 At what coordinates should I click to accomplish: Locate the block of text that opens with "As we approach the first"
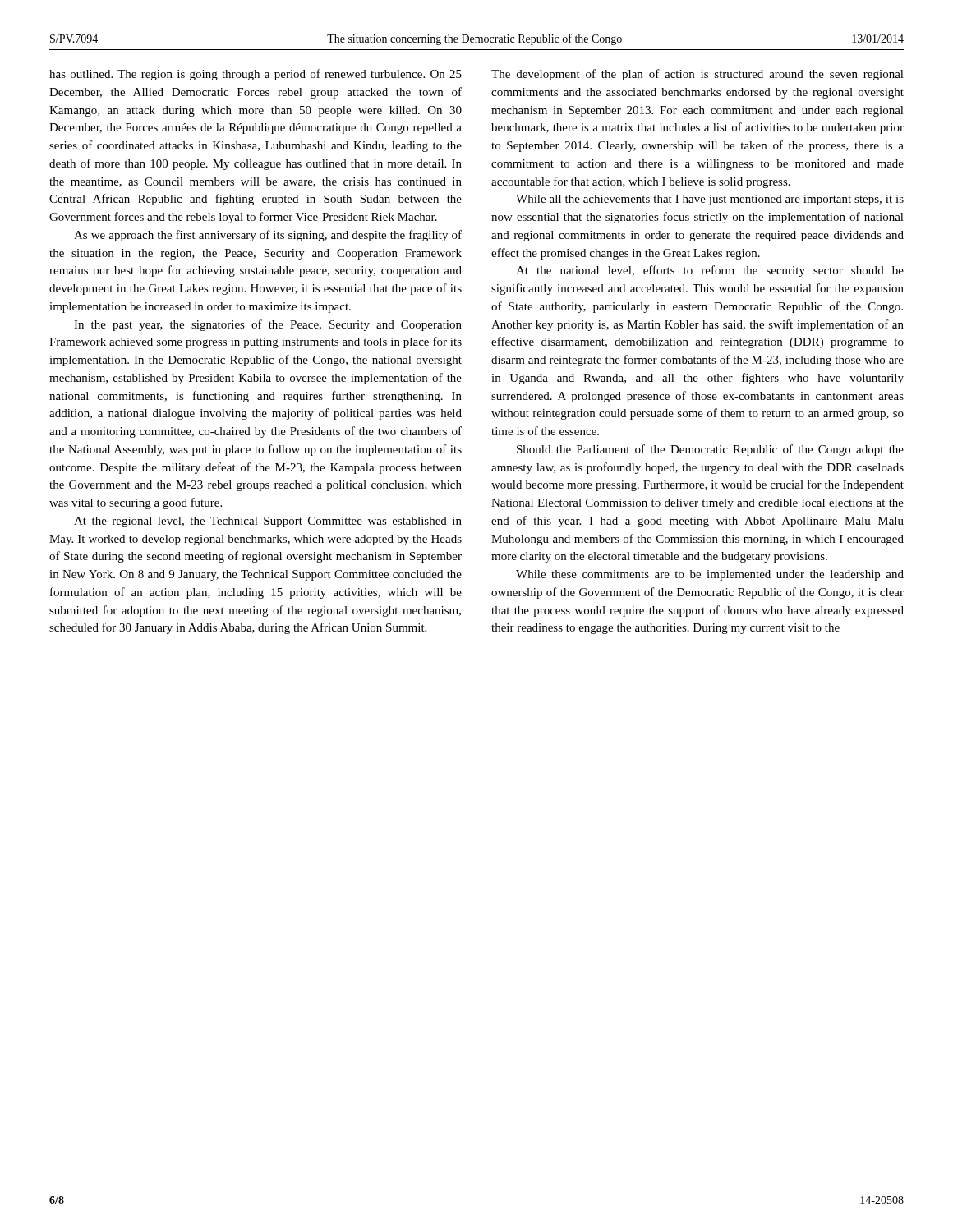pos(255,271)
